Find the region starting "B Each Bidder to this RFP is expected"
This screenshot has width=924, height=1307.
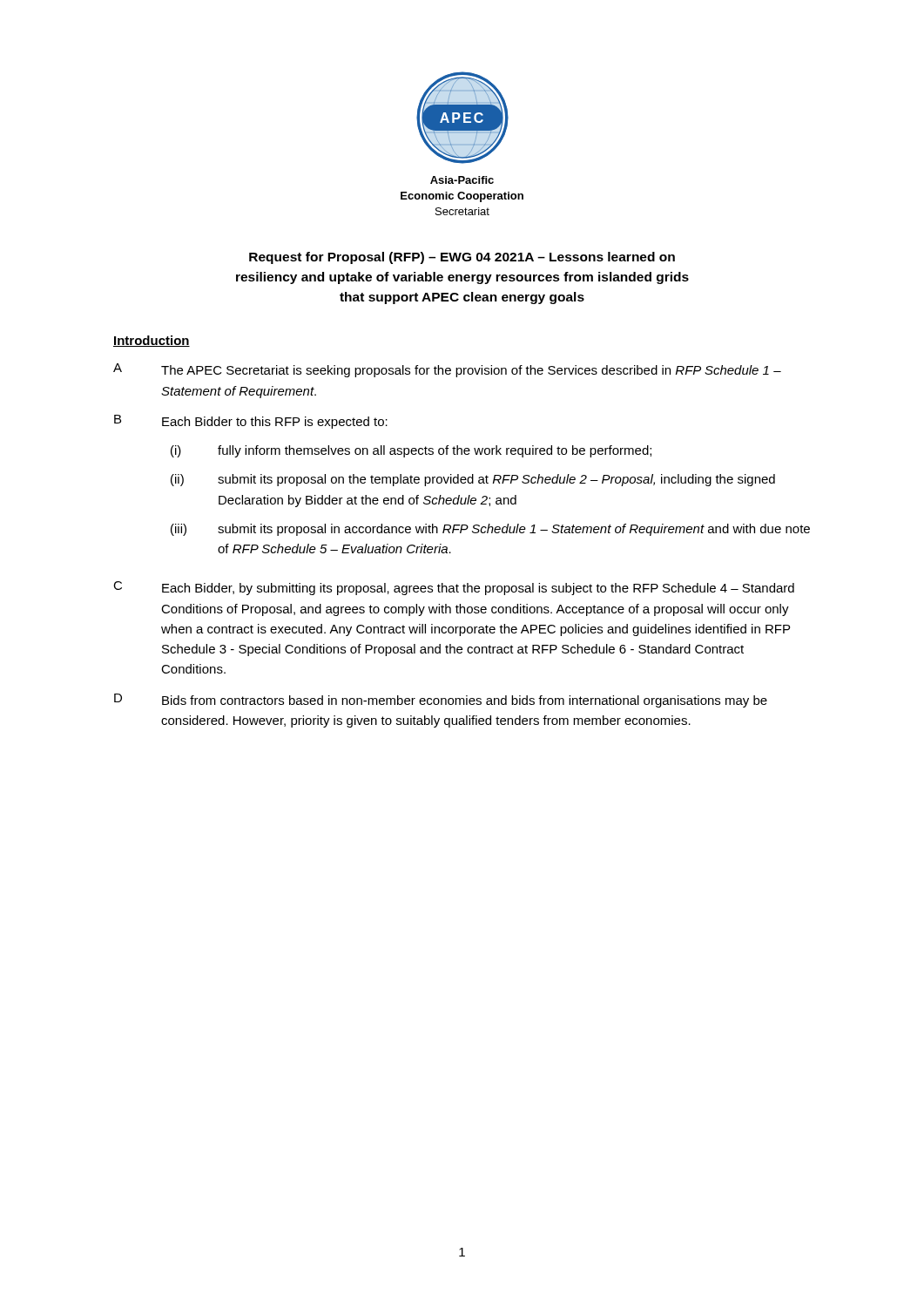coord(462,489)
